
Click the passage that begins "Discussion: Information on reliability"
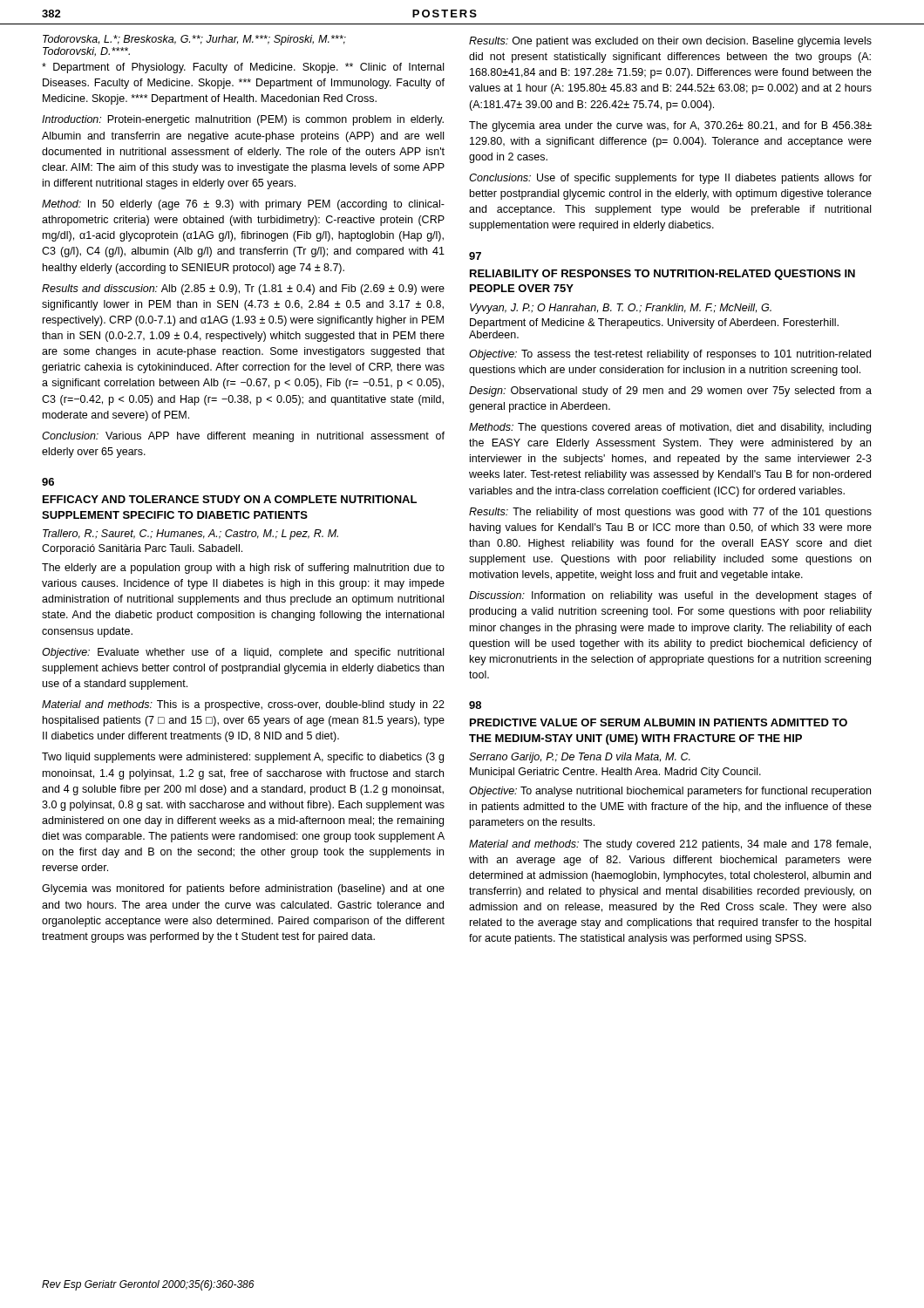(x=670, y=635)
